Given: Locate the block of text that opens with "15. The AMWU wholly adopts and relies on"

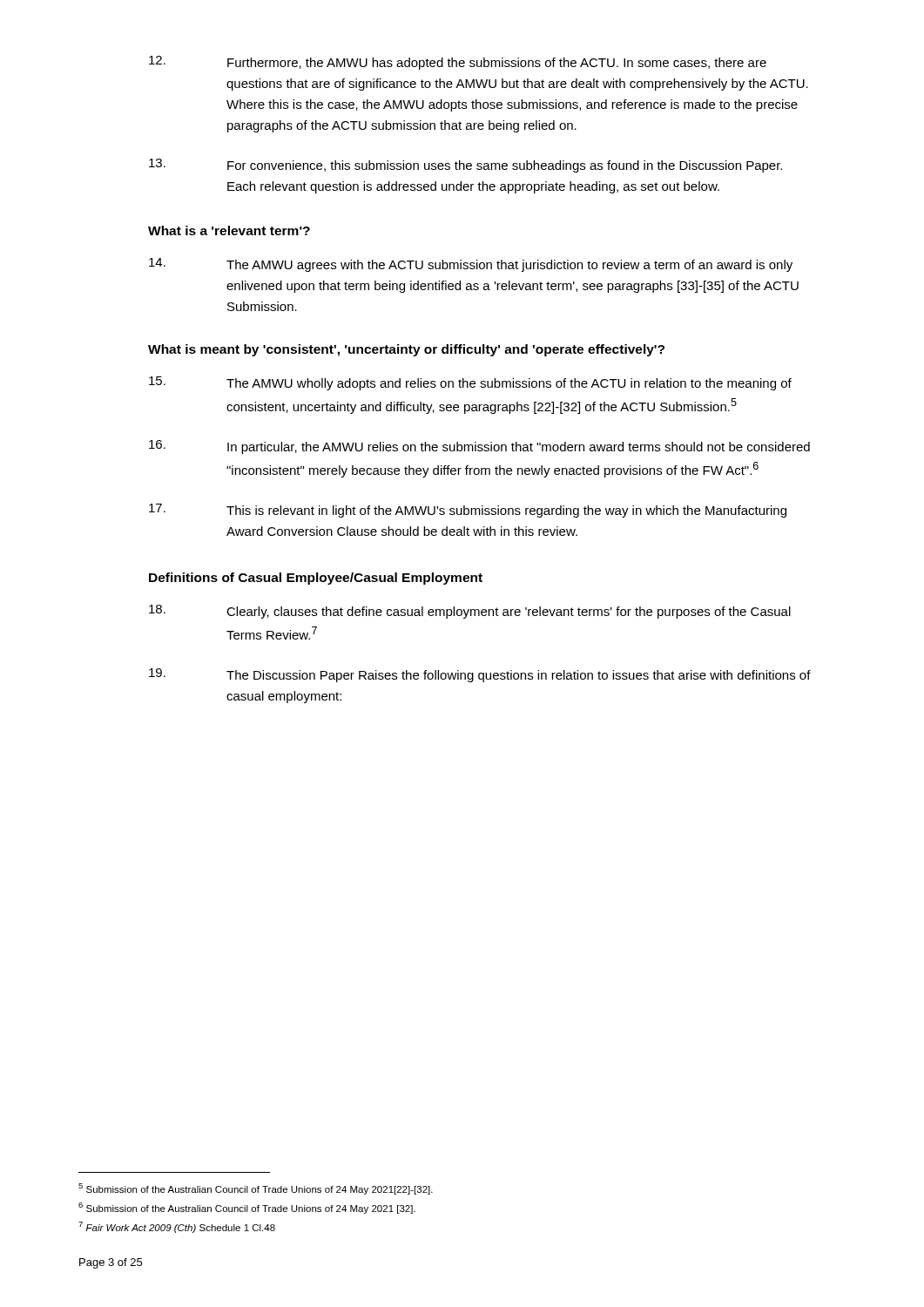Looking at the screenshot, I should click(x=479, y=395).
